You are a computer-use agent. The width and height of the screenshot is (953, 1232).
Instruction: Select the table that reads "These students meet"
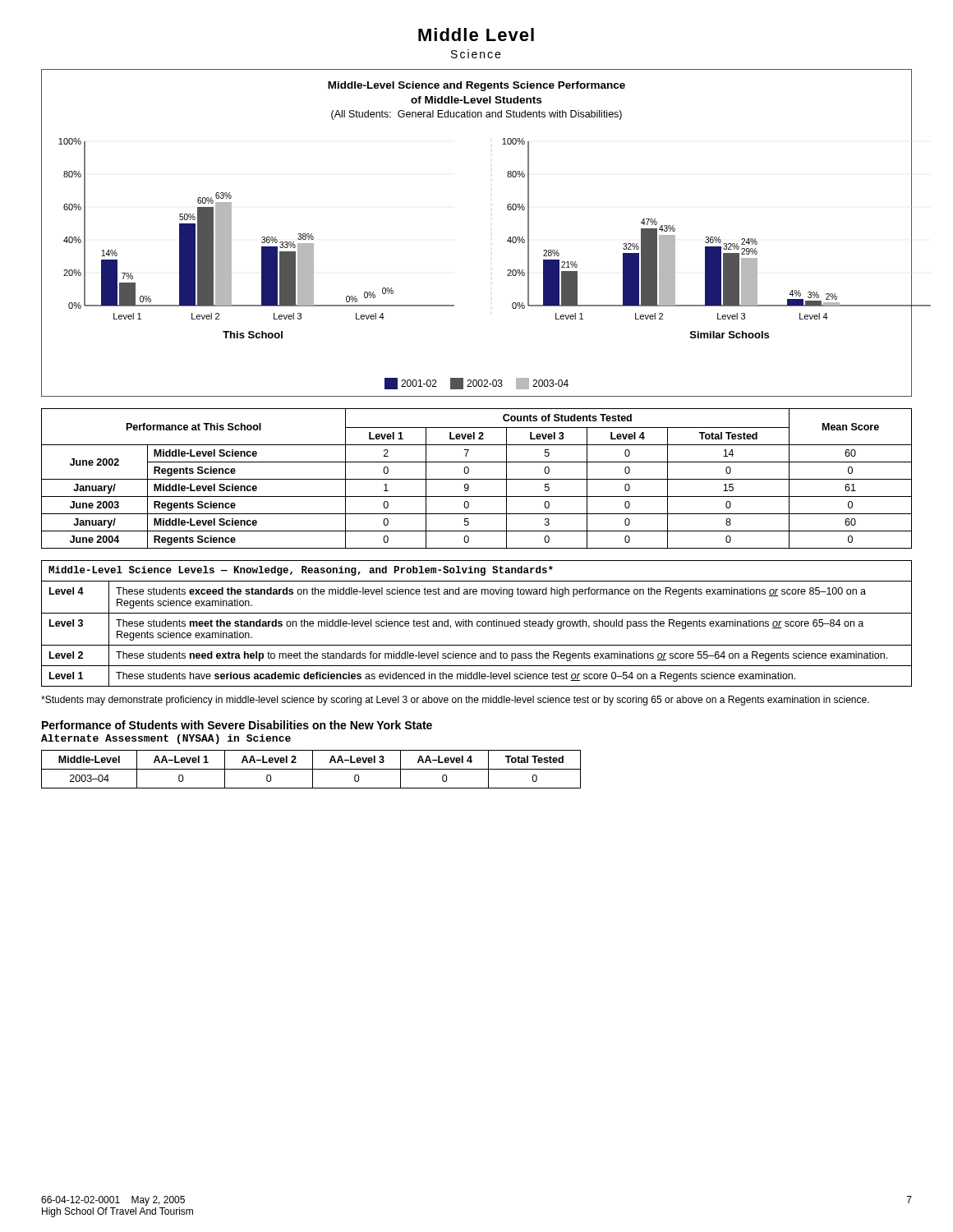tap(476, 624)
